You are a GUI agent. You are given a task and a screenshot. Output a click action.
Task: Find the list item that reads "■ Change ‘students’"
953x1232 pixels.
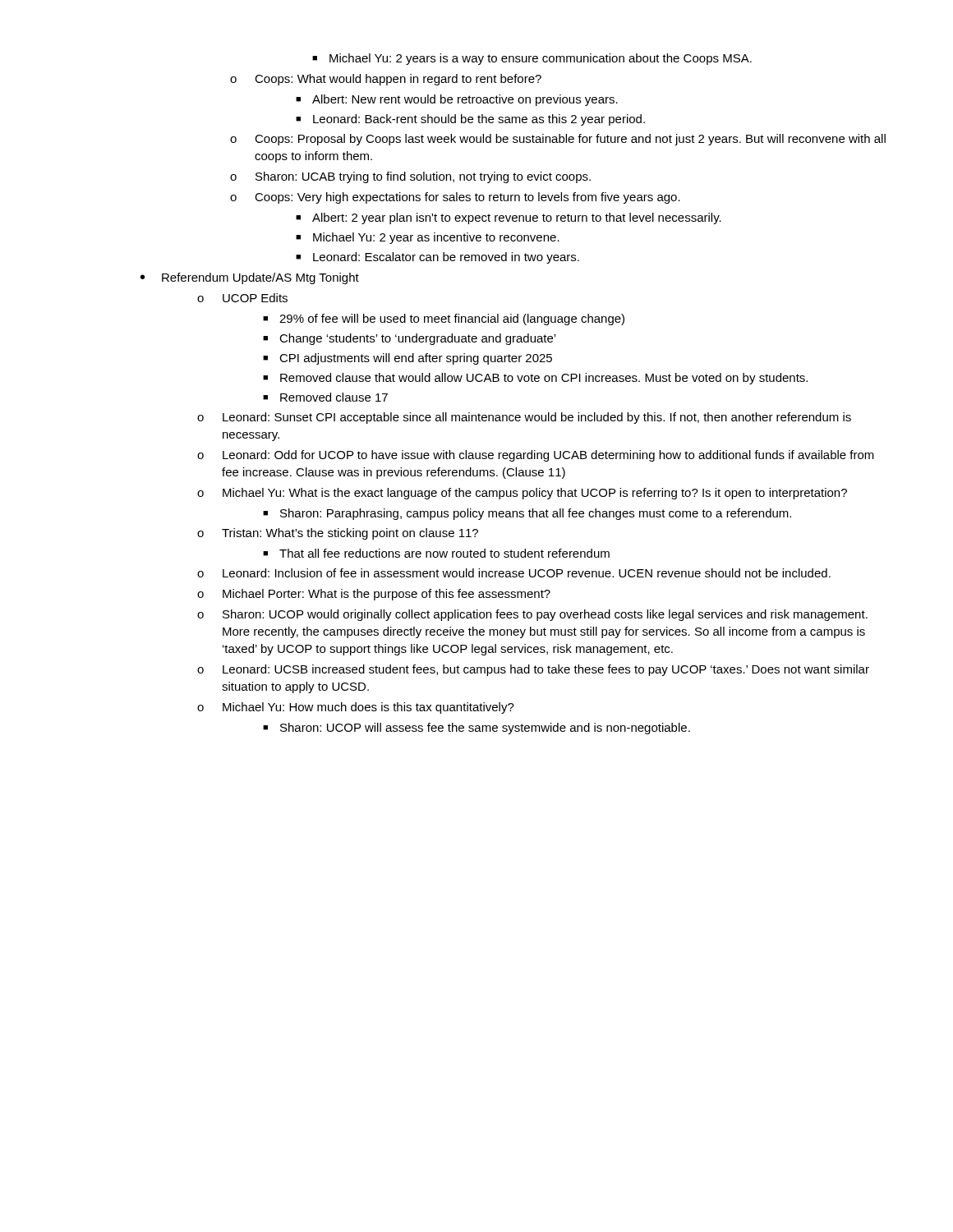click(410, 338)
